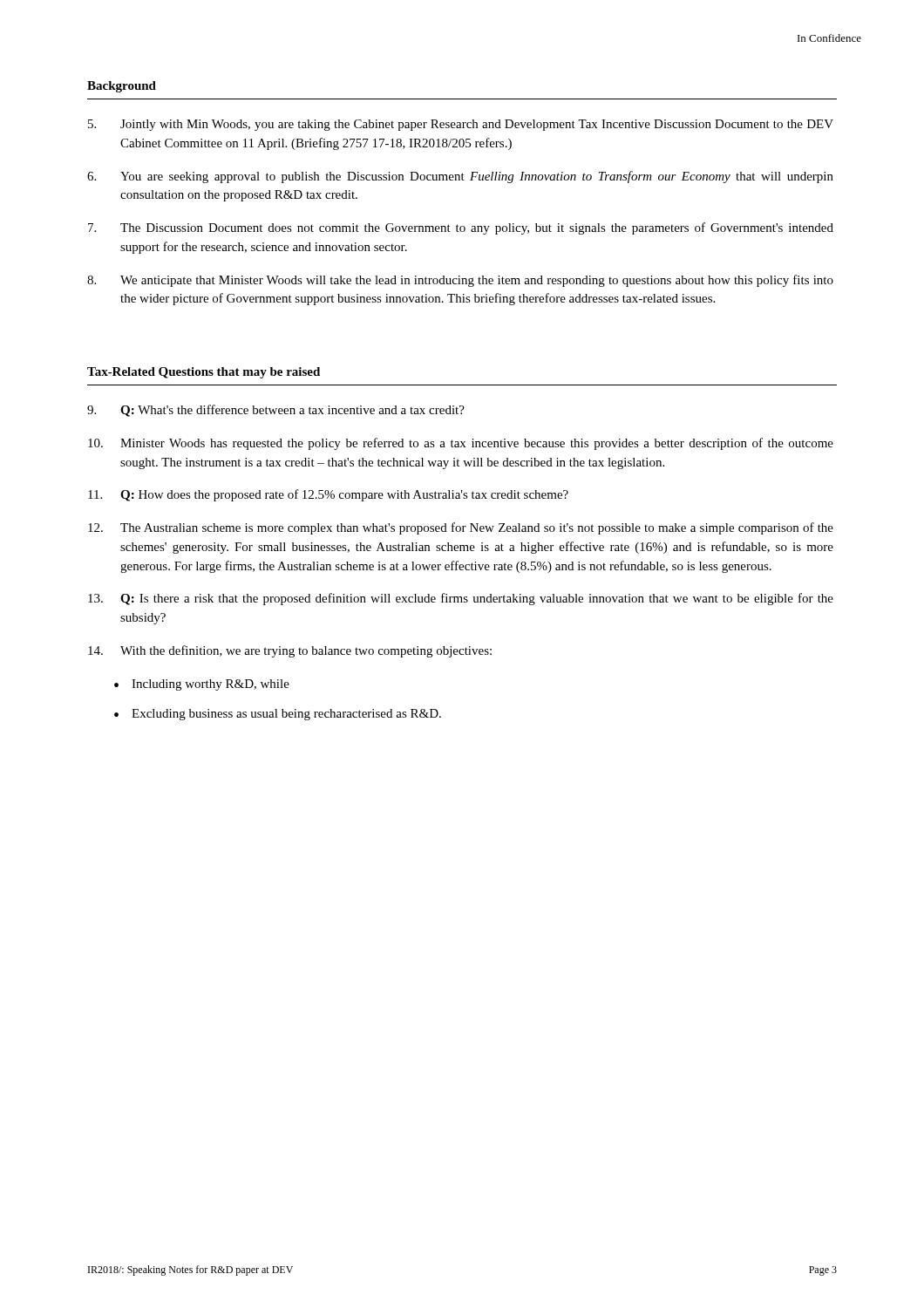Where is the passage that starts "Q: Is there"?

(x=460, y=609)
